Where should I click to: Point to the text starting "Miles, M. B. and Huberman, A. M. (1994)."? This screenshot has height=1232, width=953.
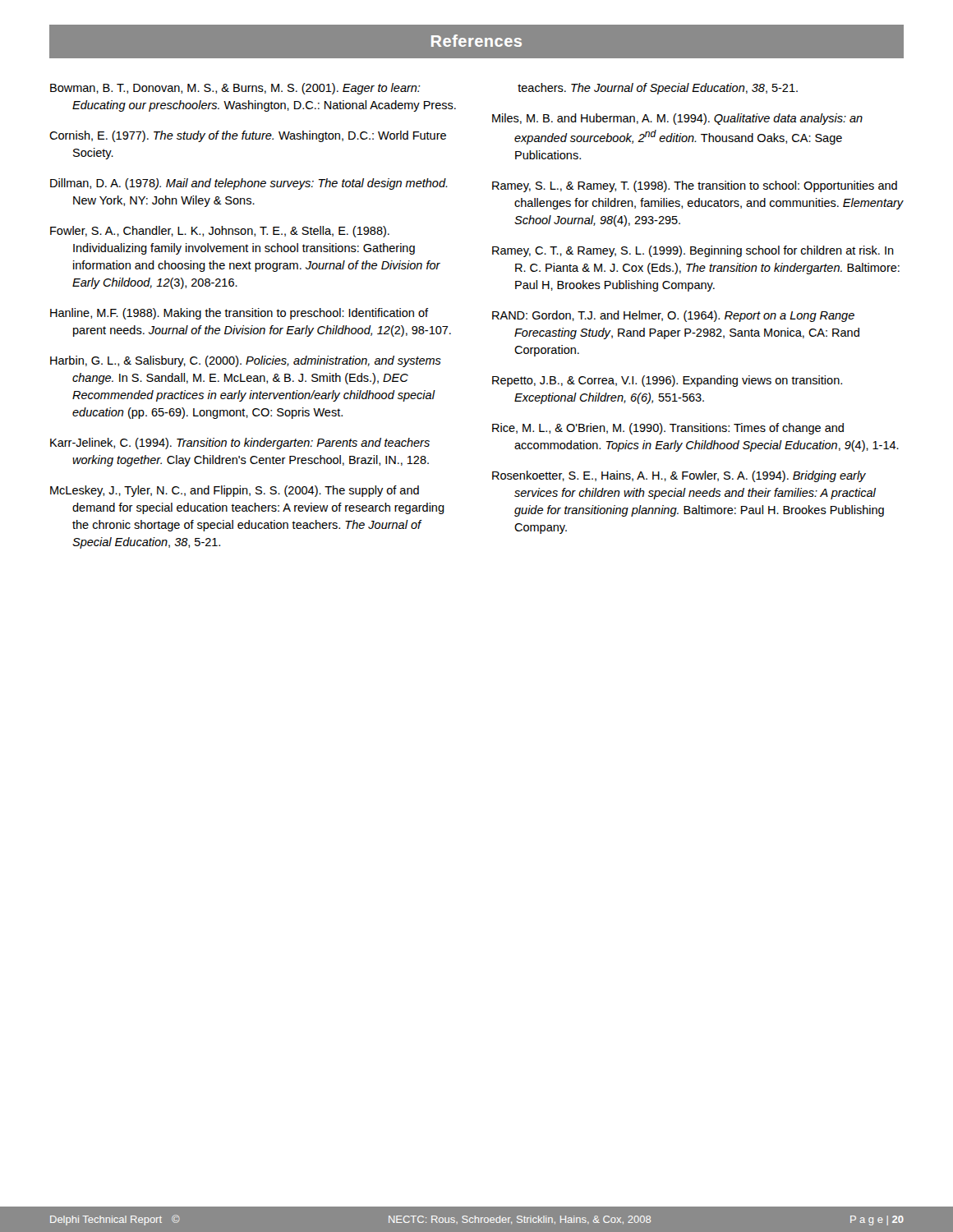point(677,137)
